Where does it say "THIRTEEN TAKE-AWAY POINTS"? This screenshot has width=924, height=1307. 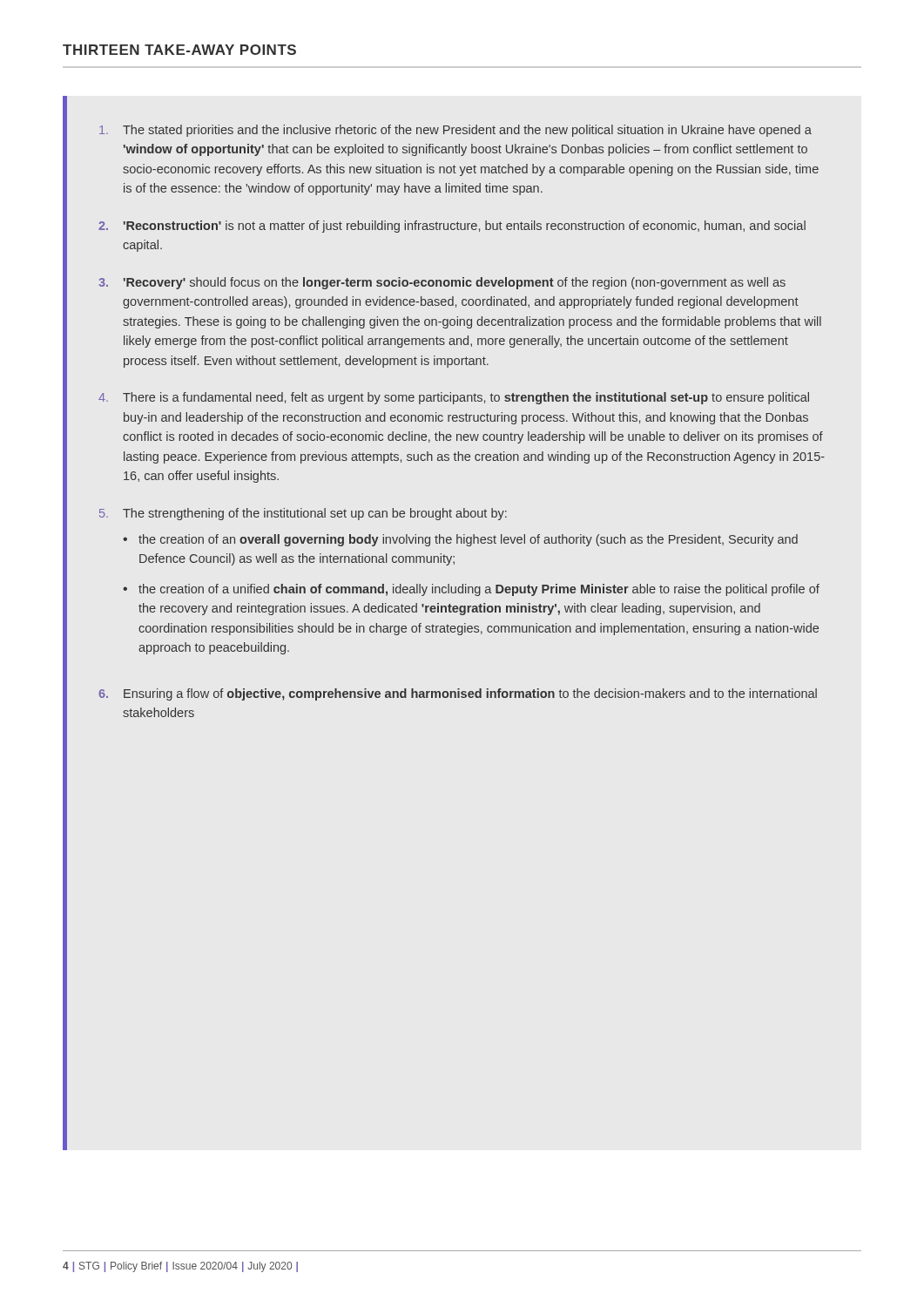pyautogui.click(x=462, y=55)
